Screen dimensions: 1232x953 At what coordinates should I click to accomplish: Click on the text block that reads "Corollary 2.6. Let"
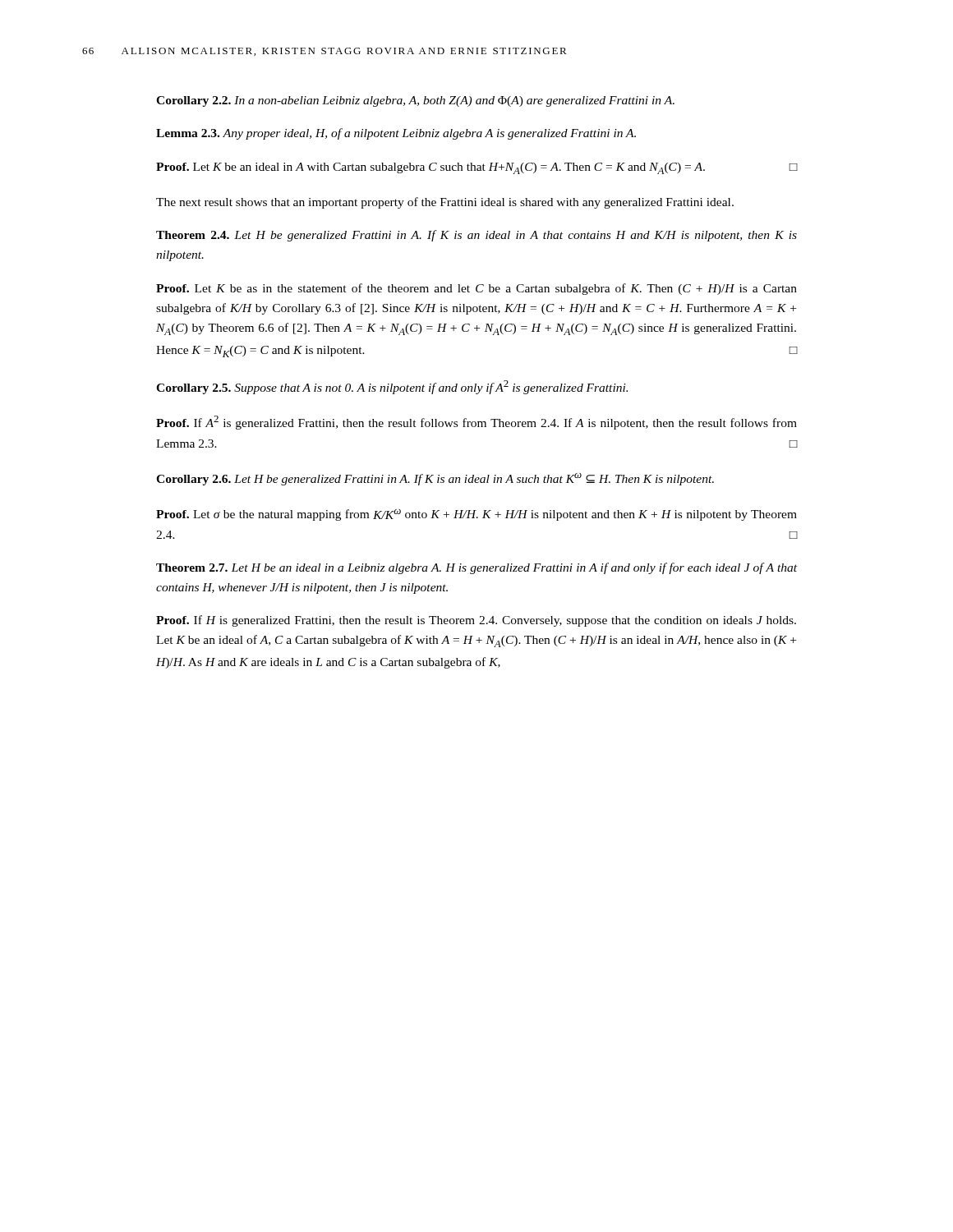pos(476,478)
